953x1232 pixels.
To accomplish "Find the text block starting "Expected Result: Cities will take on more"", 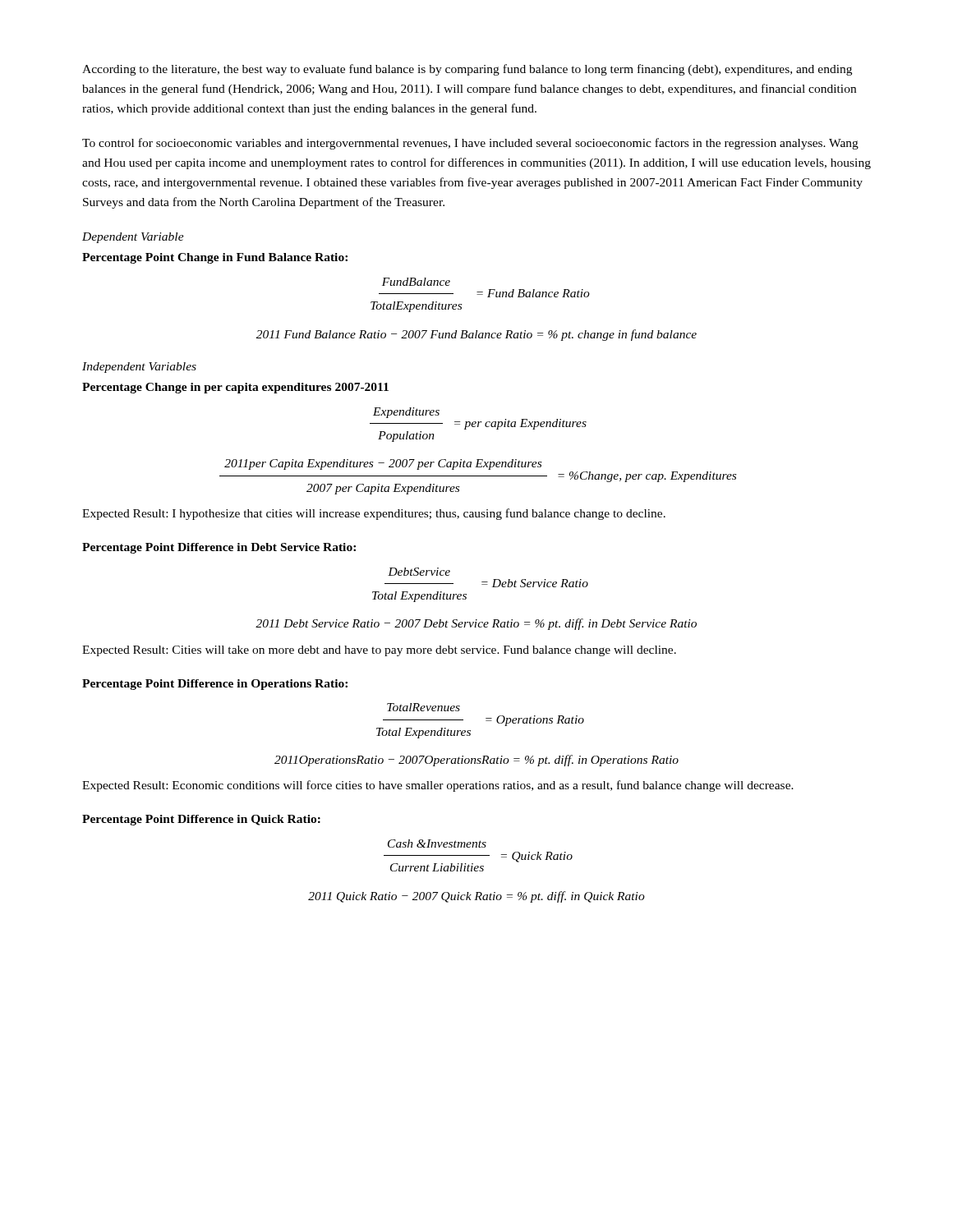I will point(379,649).
